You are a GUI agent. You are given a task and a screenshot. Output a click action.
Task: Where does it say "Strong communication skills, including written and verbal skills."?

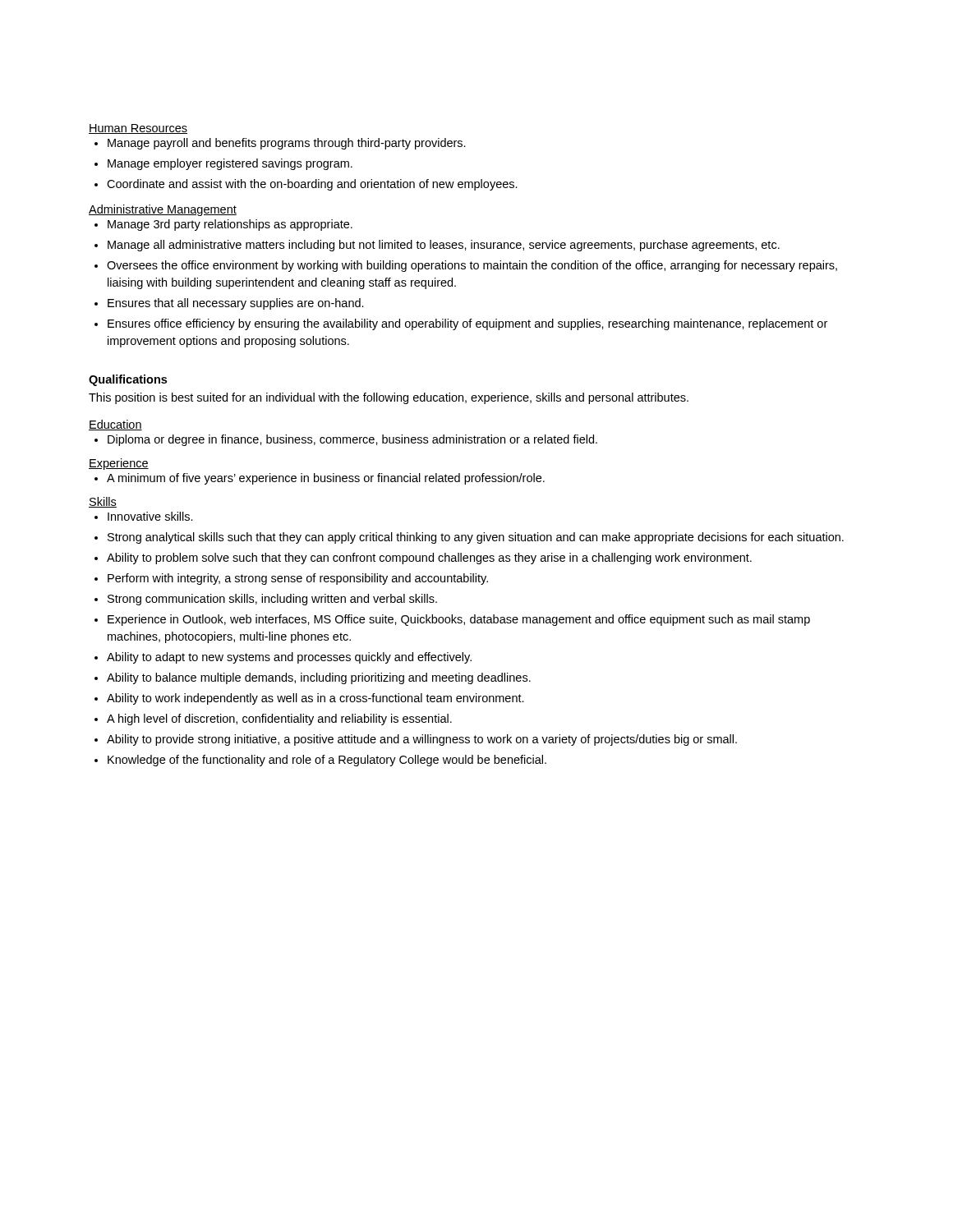pos(272,599)
